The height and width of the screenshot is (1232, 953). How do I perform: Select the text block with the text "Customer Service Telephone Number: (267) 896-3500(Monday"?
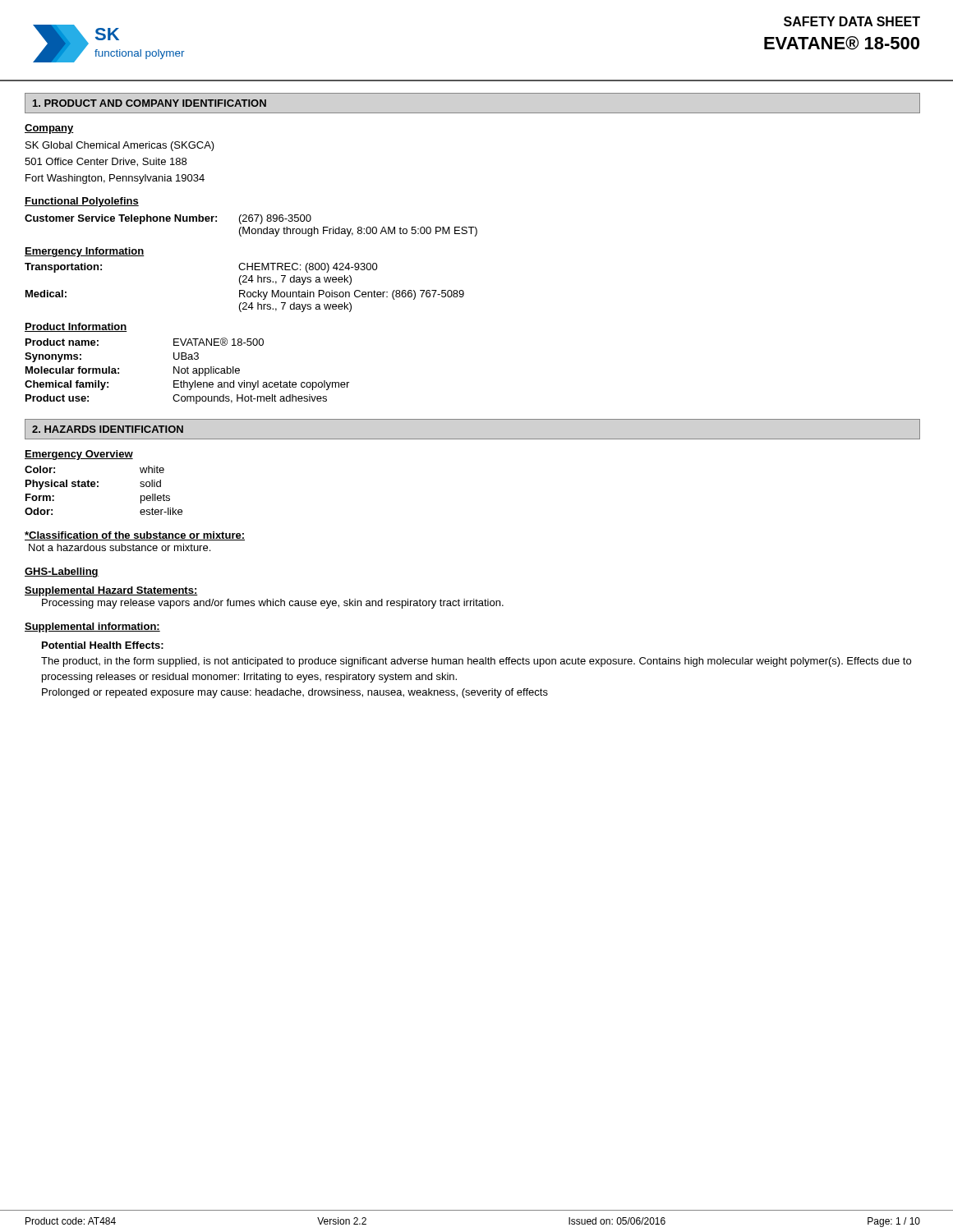coord(472,225)
